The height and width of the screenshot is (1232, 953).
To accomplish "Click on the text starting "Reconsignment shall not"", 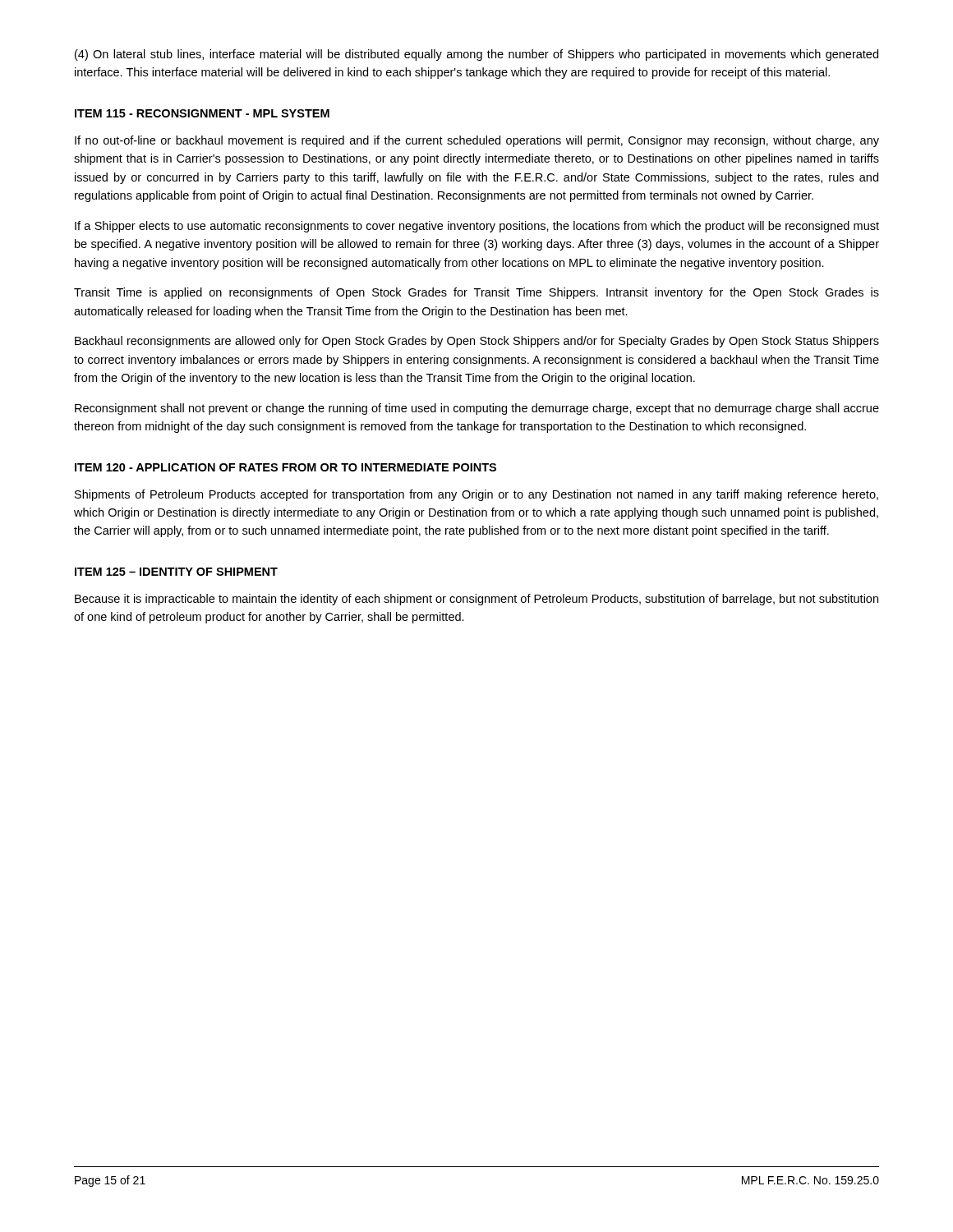I will pyautogui.click(x=476, y=417).
